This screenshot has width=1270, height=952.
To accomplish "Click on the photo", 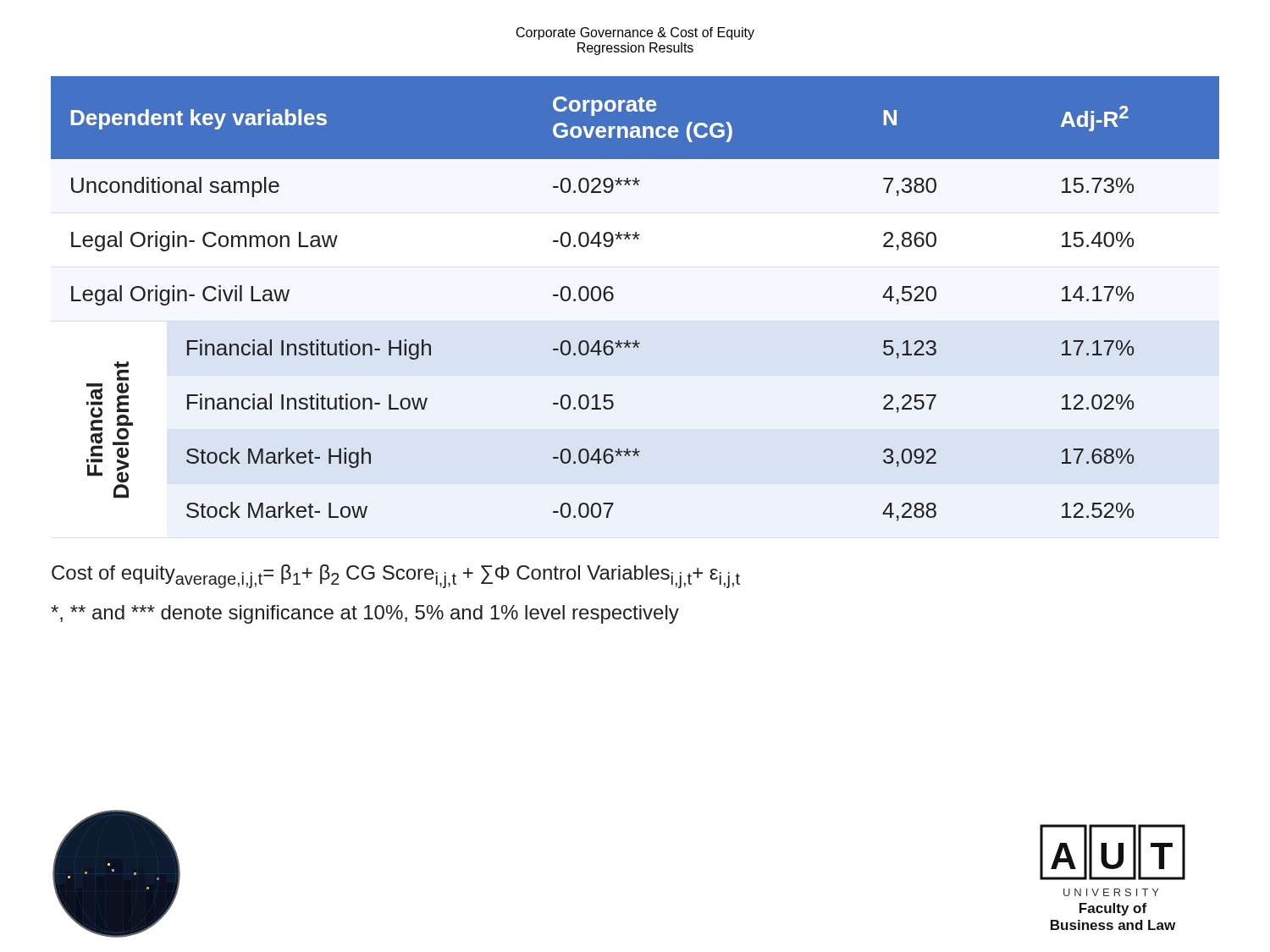I will pos(119,867).
